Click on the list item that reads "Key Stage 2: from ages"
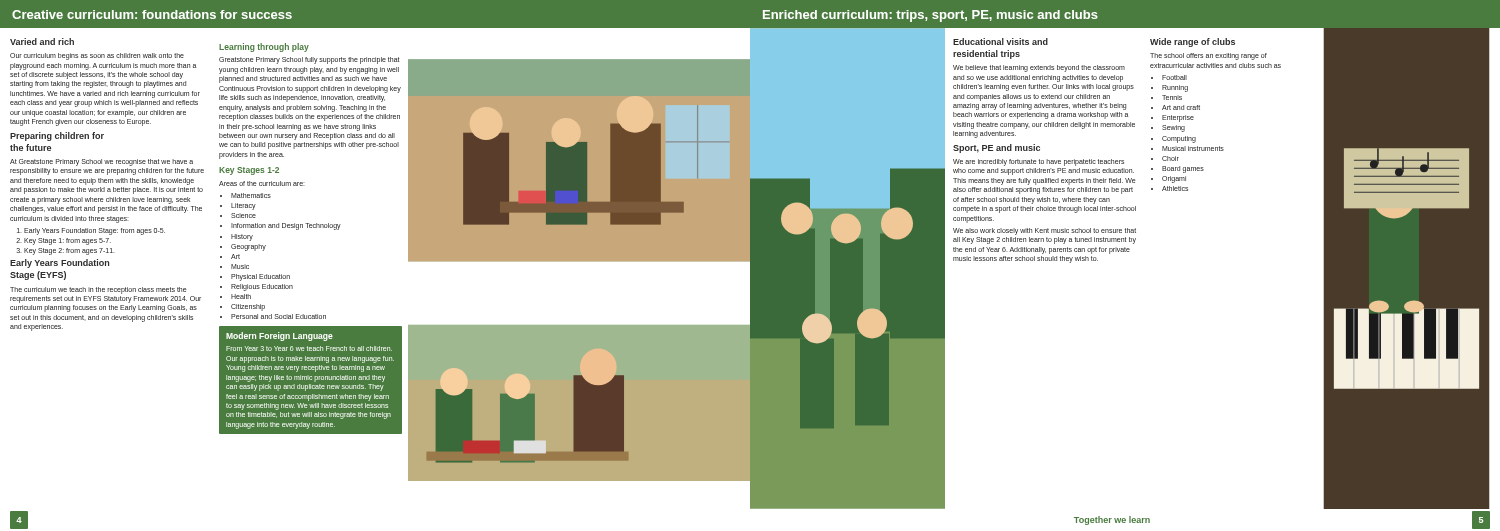Viewport: 1500px width, 531px height. [70, 251]
